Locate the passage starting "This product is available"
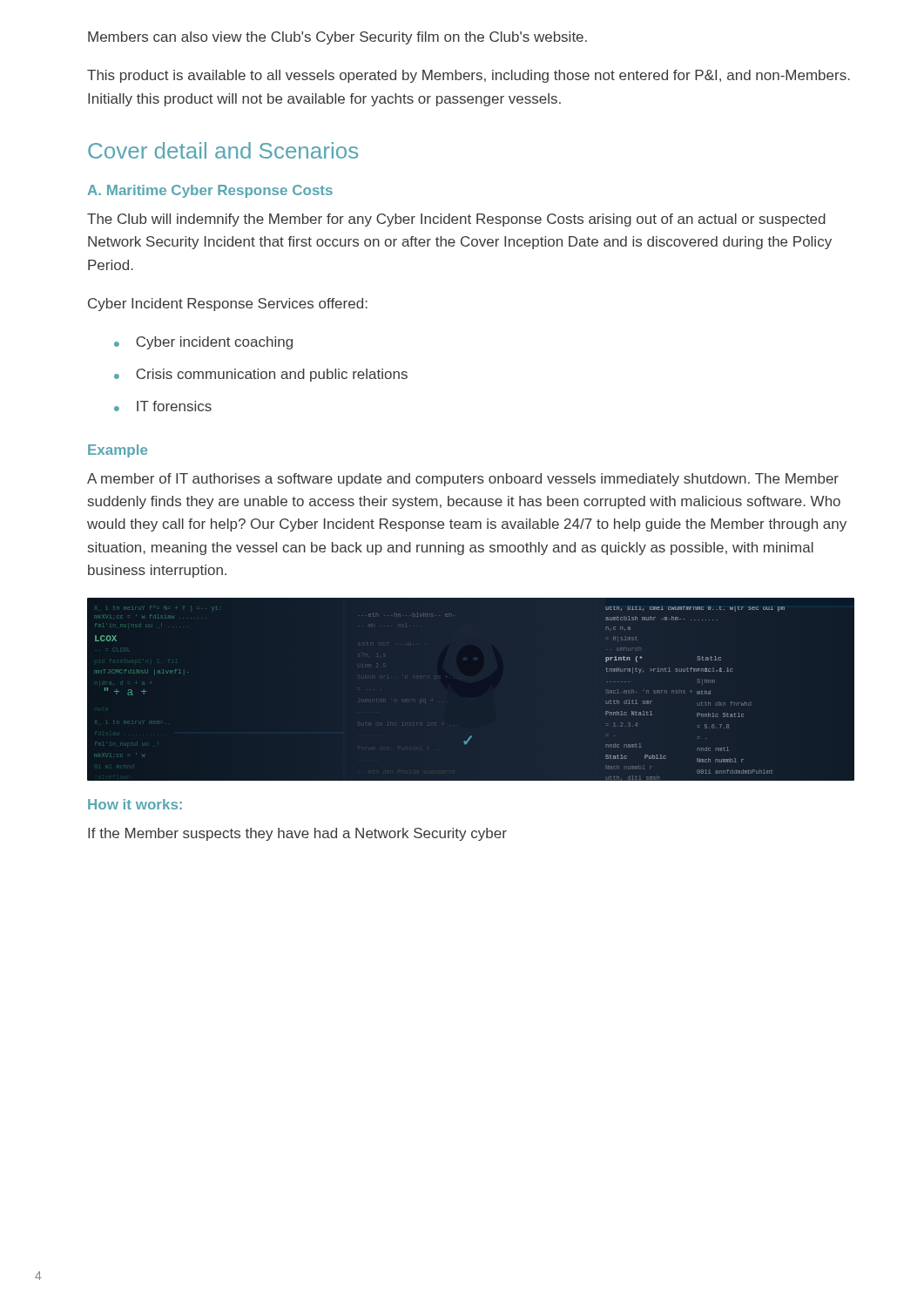Screen dimensions: 1307x924 (x=469, y=87)
